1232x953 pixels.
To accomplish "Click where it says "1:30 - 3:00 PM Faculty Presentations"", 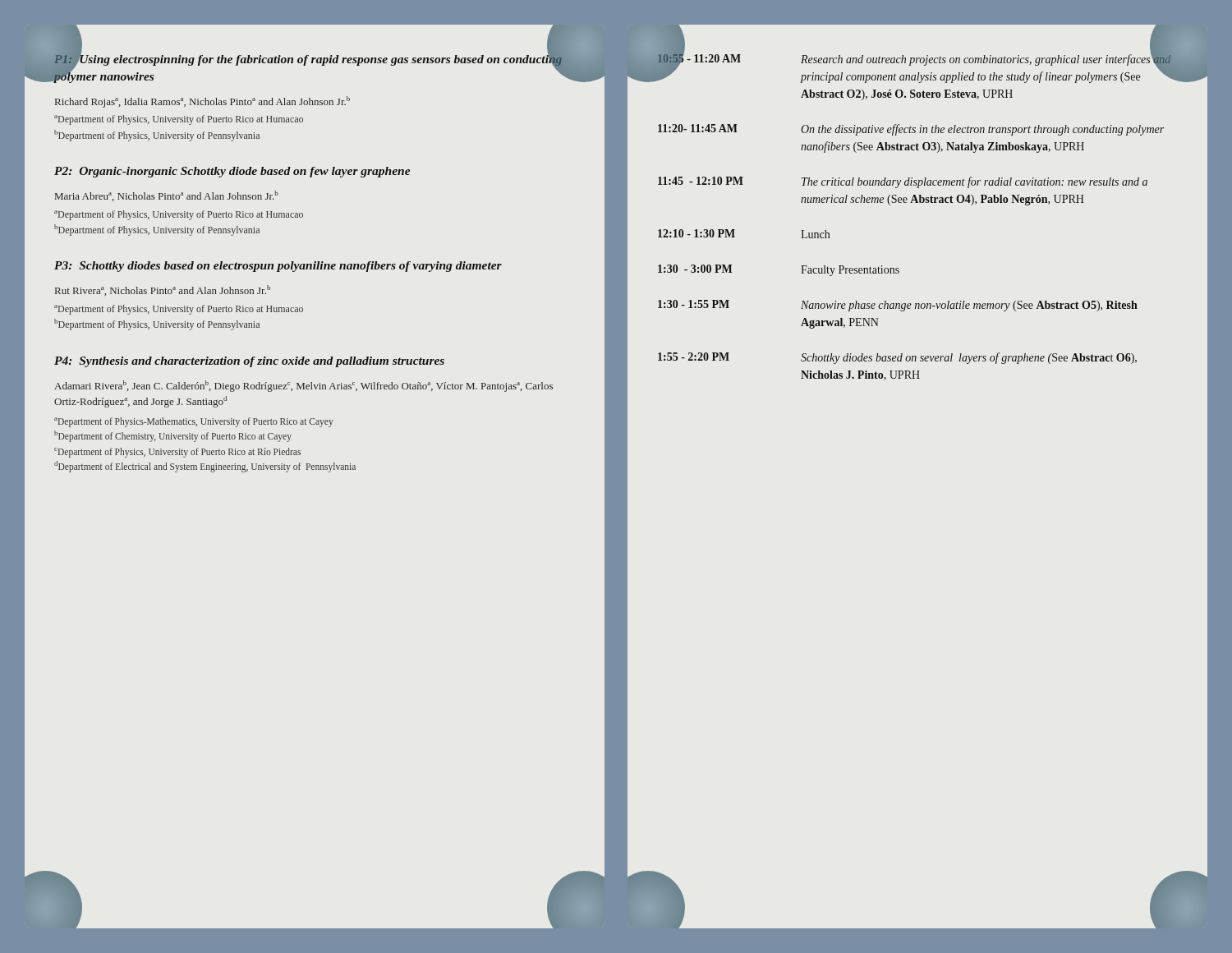I will coord(694,269).
